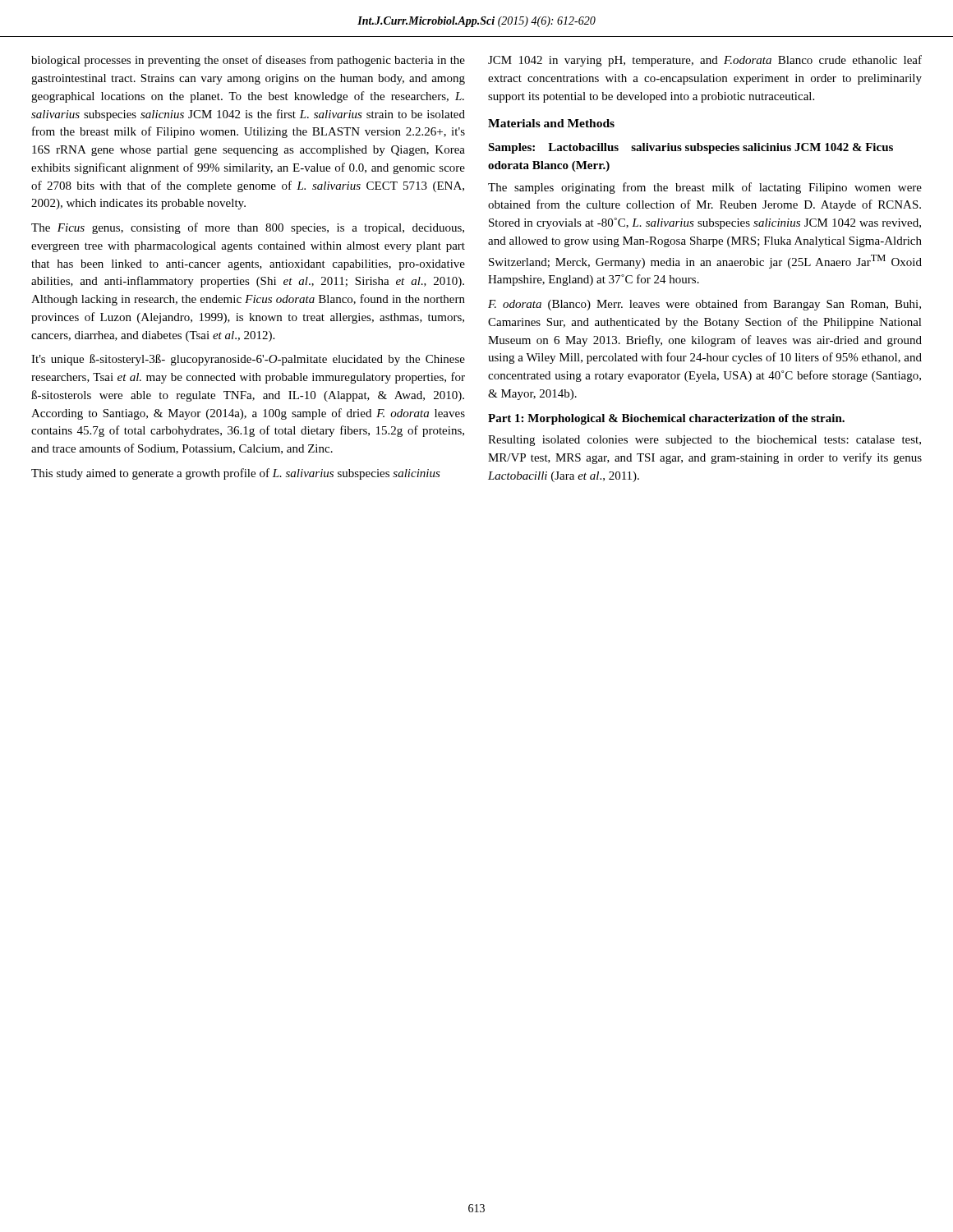Click on the section header that reads "Part 1: Morphological &"
The width and height of the screenshot is (953, 1232).
click(x=666, y=418)
